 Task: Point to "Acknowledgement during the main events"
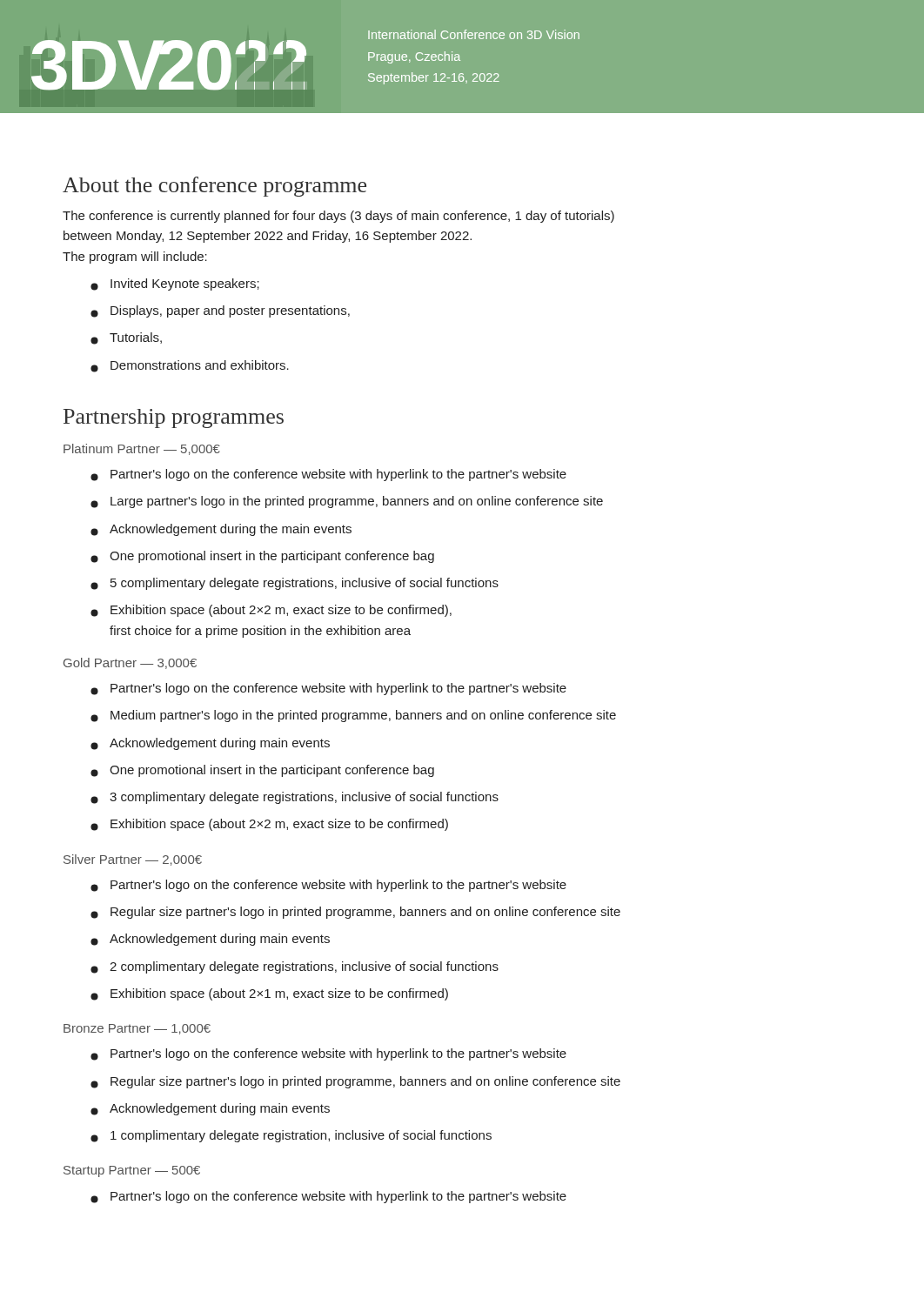pyautogui.click(x=221, y=530)
